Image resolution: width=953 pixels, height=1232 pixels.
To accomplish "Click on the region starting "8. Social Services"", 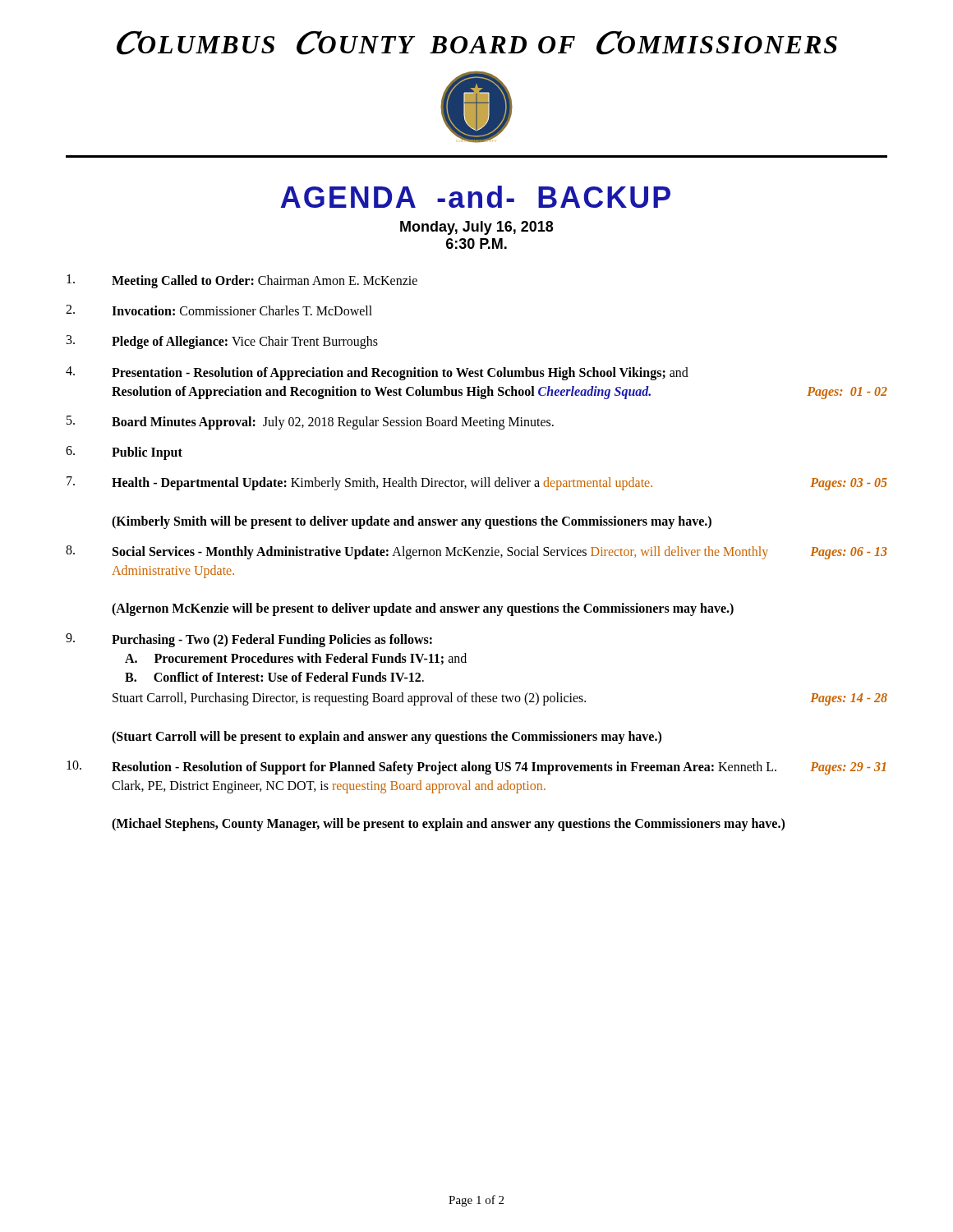I will pyautogui.click(x=476, y=552).
